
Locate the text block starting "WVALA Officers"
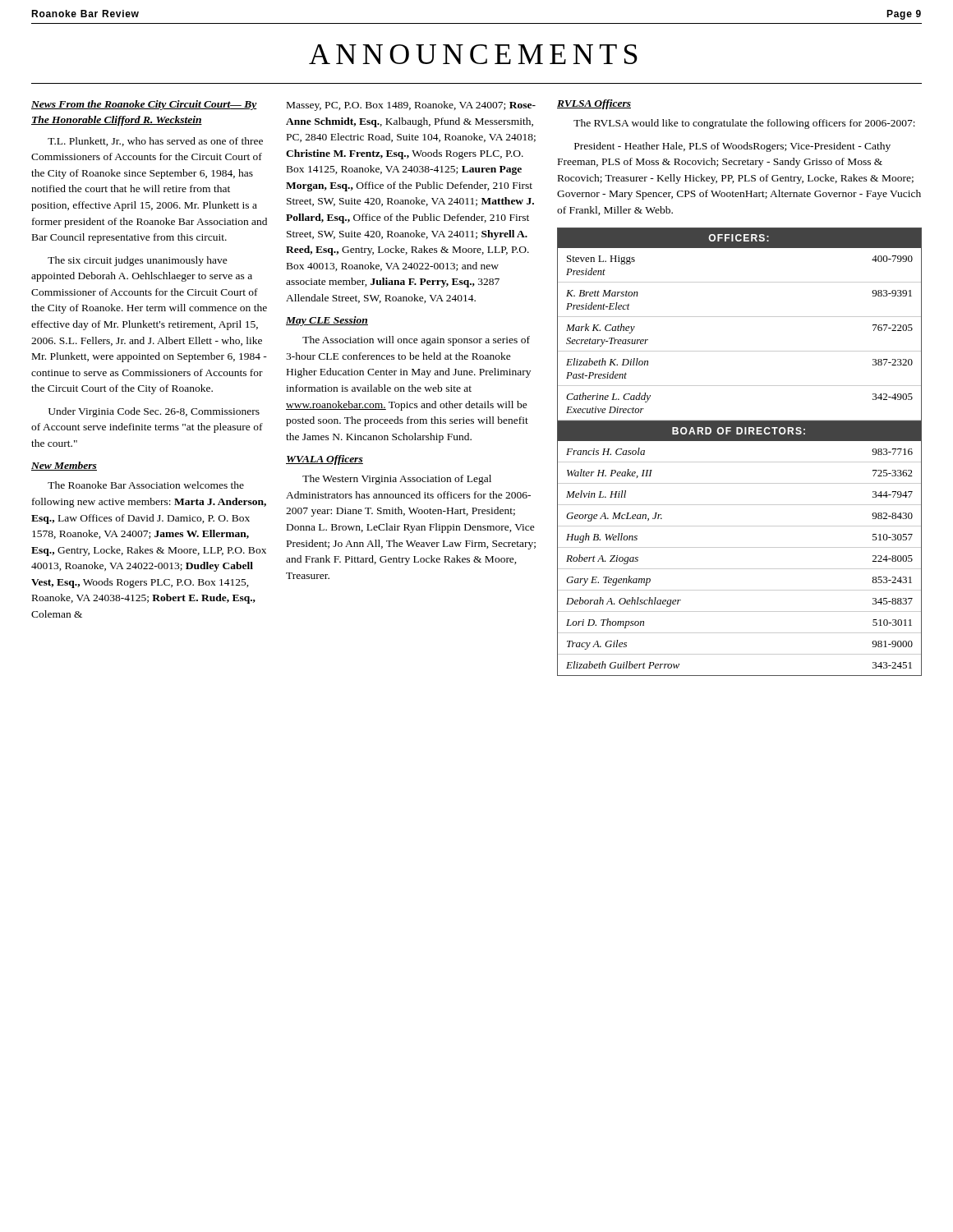[324, 459]
